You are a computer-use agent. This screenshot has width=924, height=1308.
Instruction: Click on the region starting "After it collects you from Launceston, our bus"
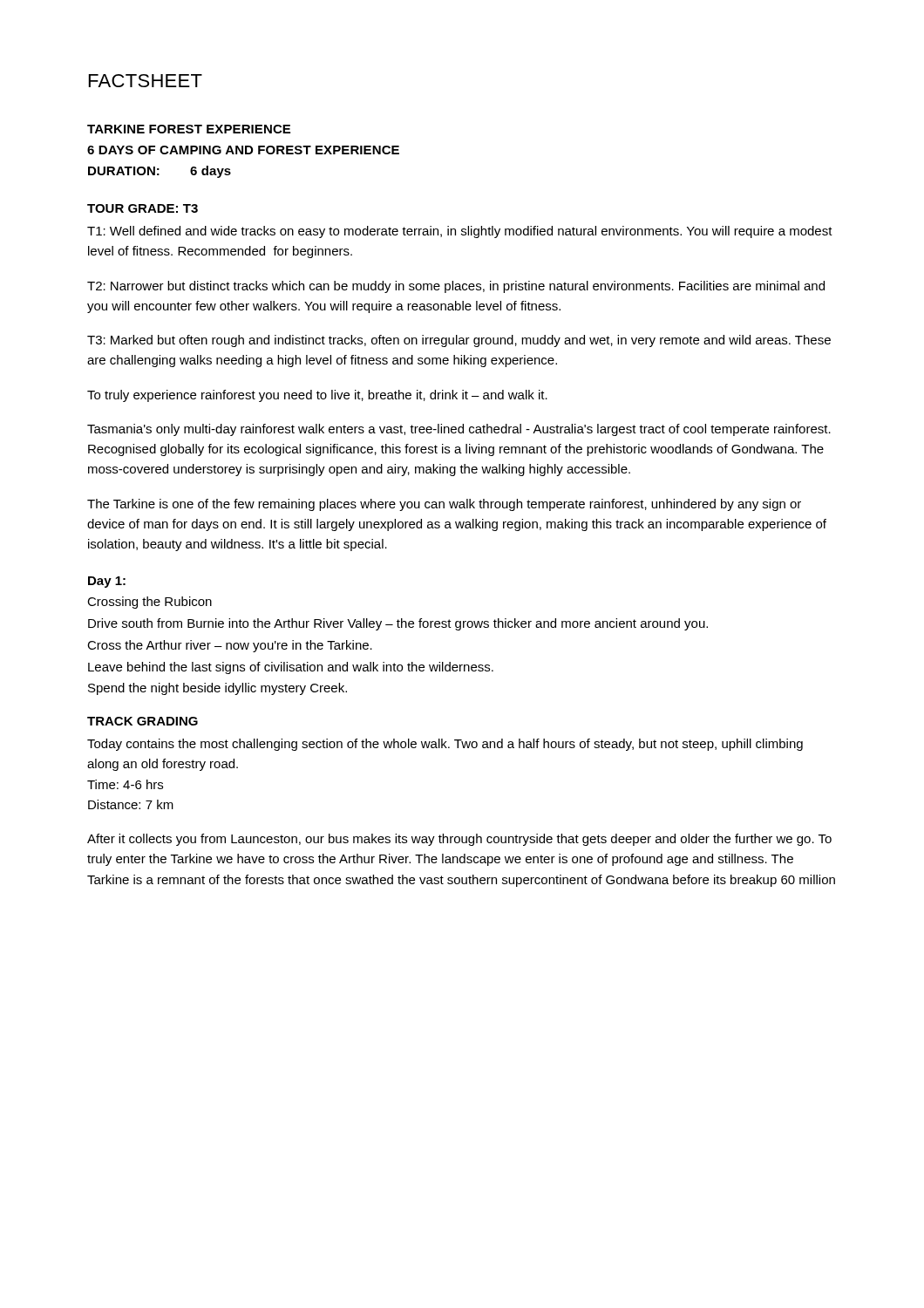click(x=461, y=859)
